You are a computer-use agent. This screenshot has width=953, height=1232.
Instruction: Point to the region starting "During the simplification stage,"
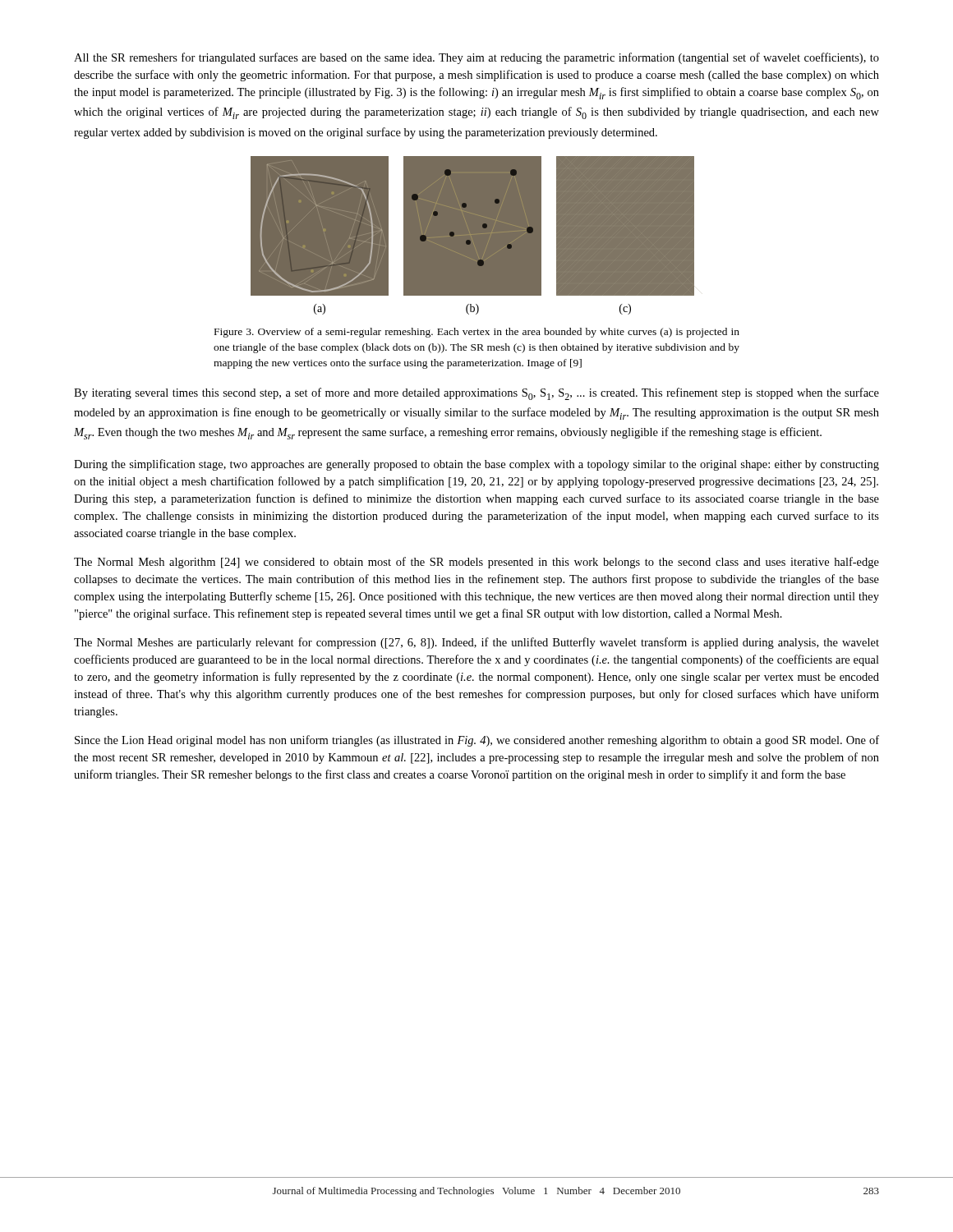point(476,498)
